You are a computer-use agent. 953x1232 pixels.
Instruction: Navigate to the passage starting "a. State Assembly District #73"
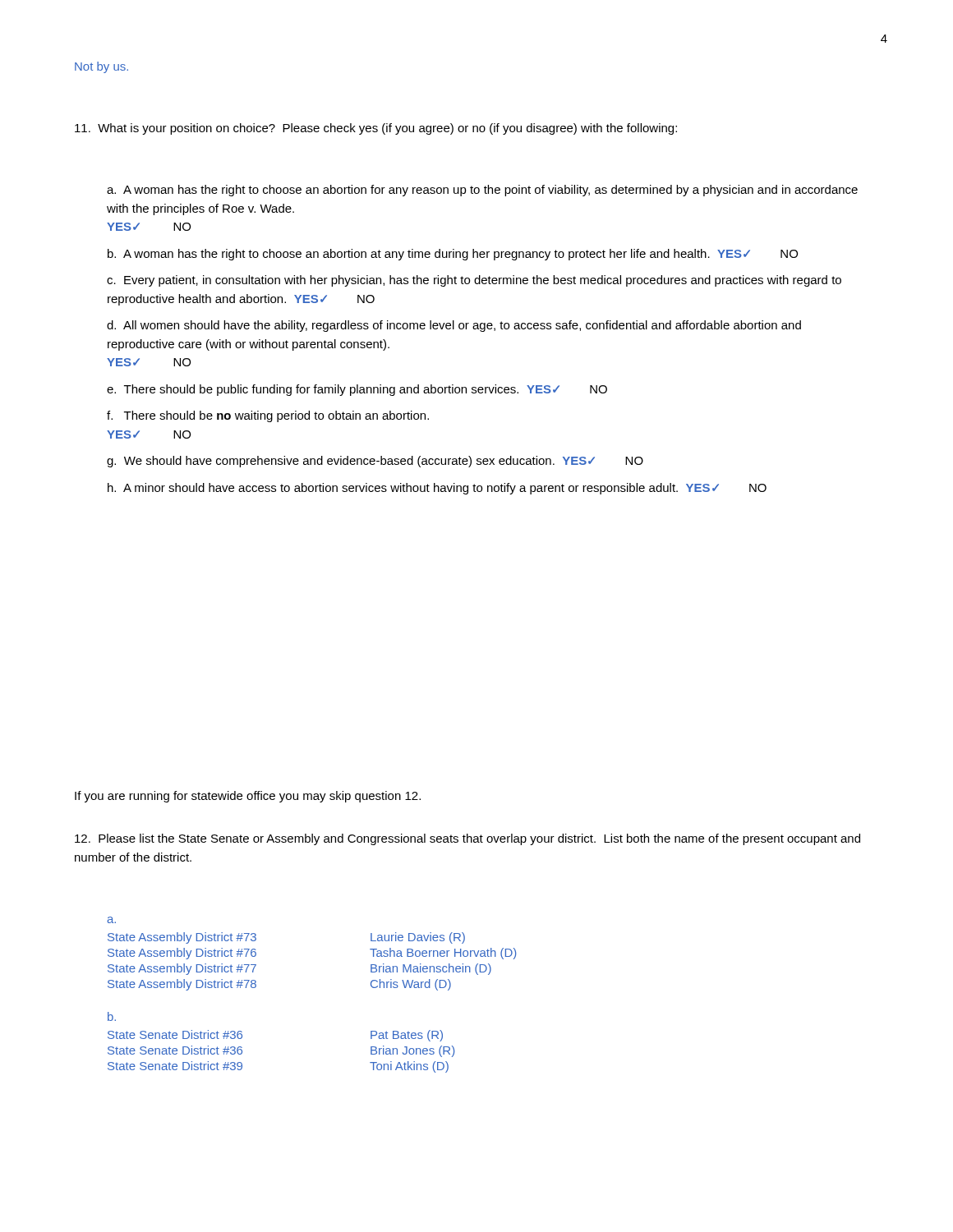click(111, 920)
